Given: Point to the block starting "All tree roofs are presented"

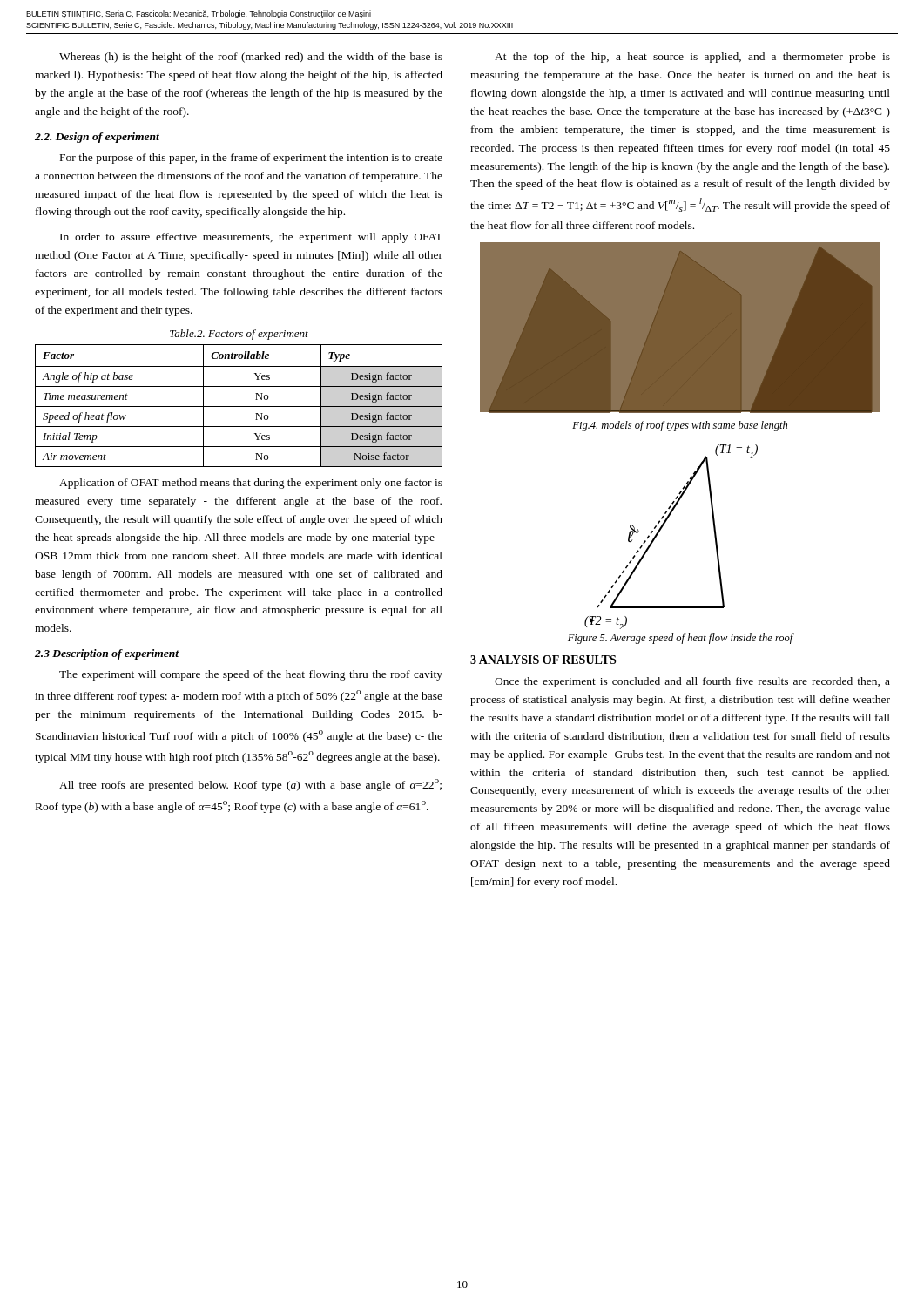Looking at the screenshot, I should point(239,794).
